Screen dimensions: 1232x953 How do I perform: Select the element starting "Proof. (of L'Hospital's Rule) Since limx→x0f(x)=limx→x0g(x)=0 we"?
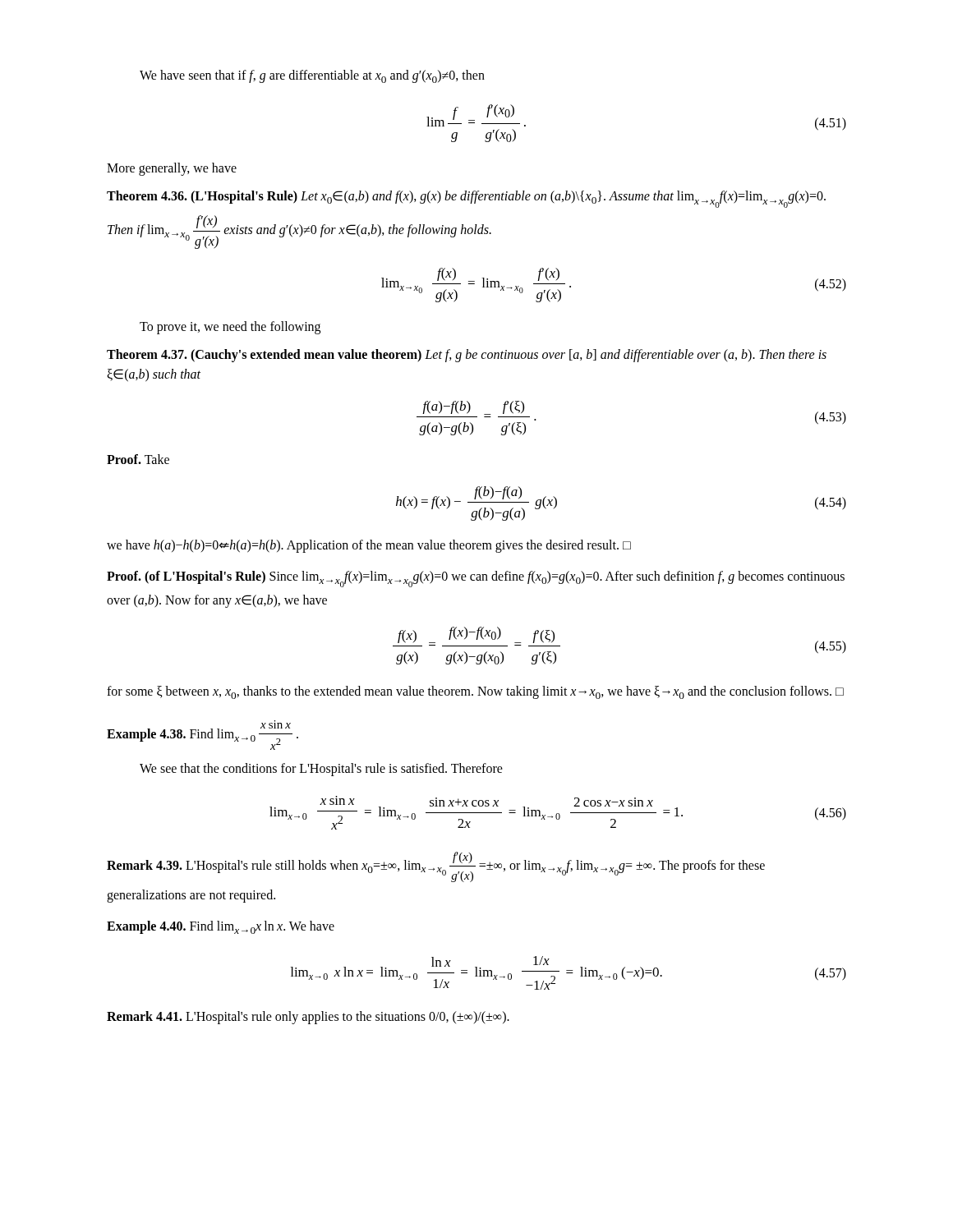[x=476, y=588]
